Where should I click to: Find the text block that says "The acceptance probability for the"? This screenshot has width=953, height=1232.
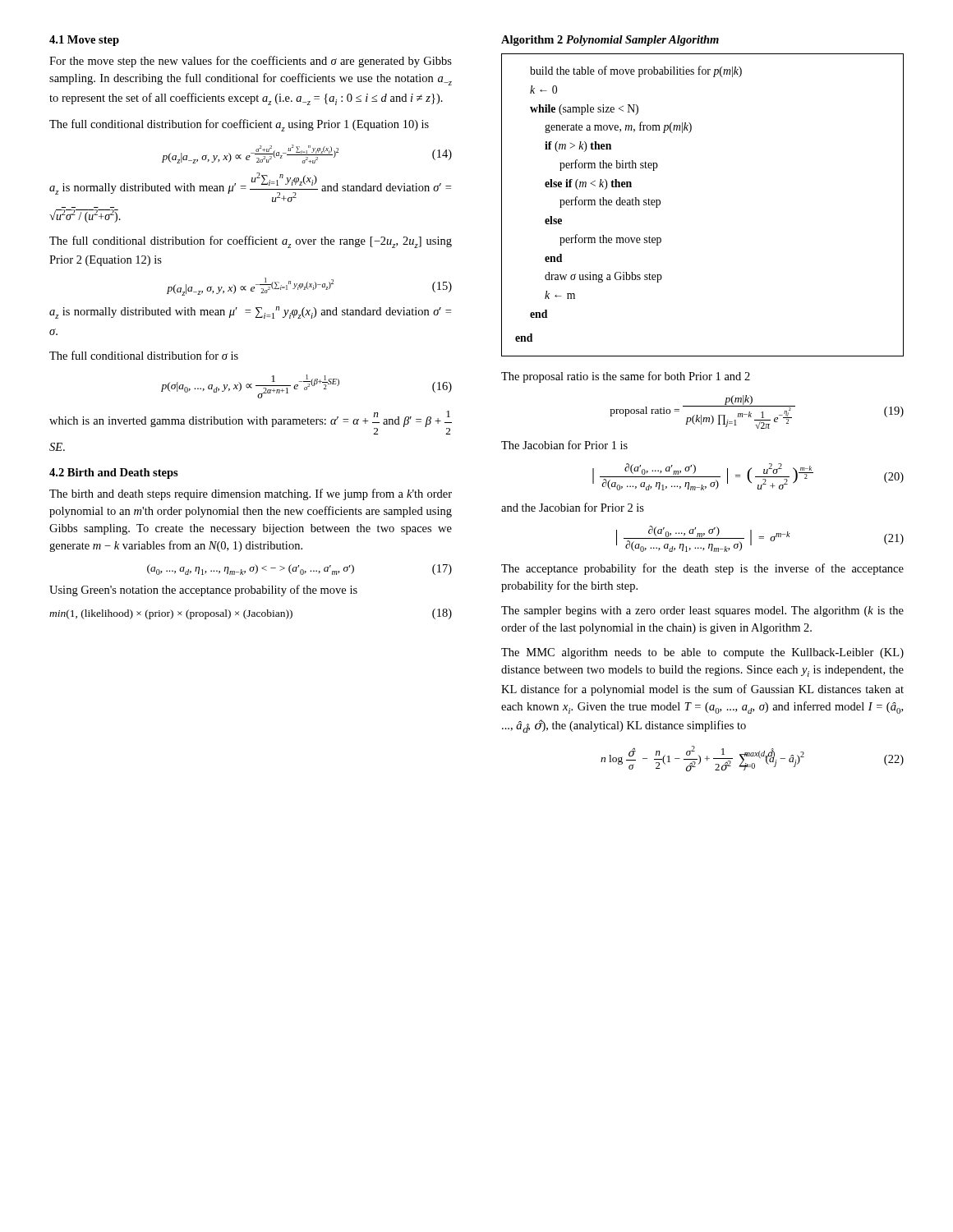[x=702, y=577]
